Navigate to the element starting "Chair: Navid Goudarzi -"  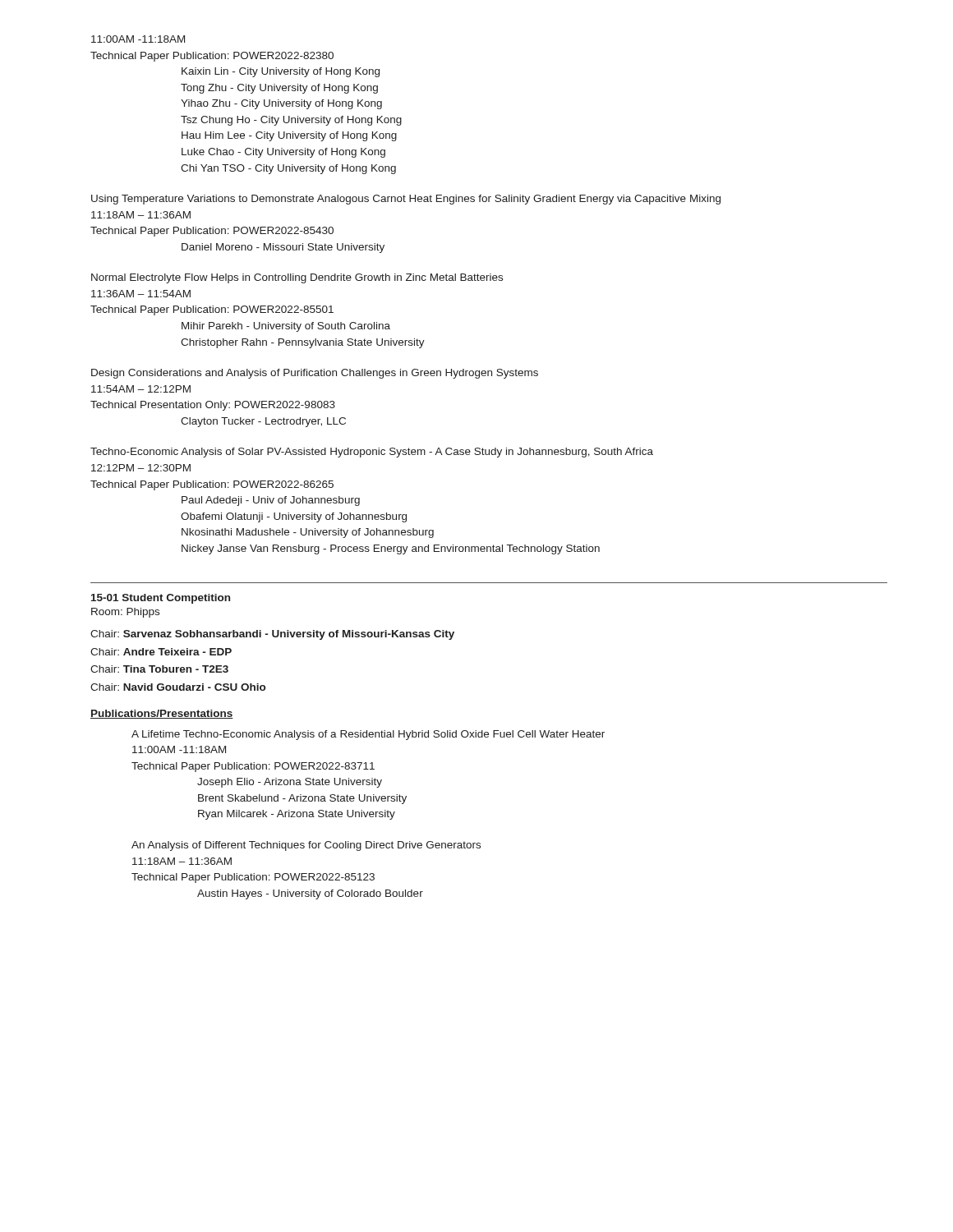[x=178, y=687]
